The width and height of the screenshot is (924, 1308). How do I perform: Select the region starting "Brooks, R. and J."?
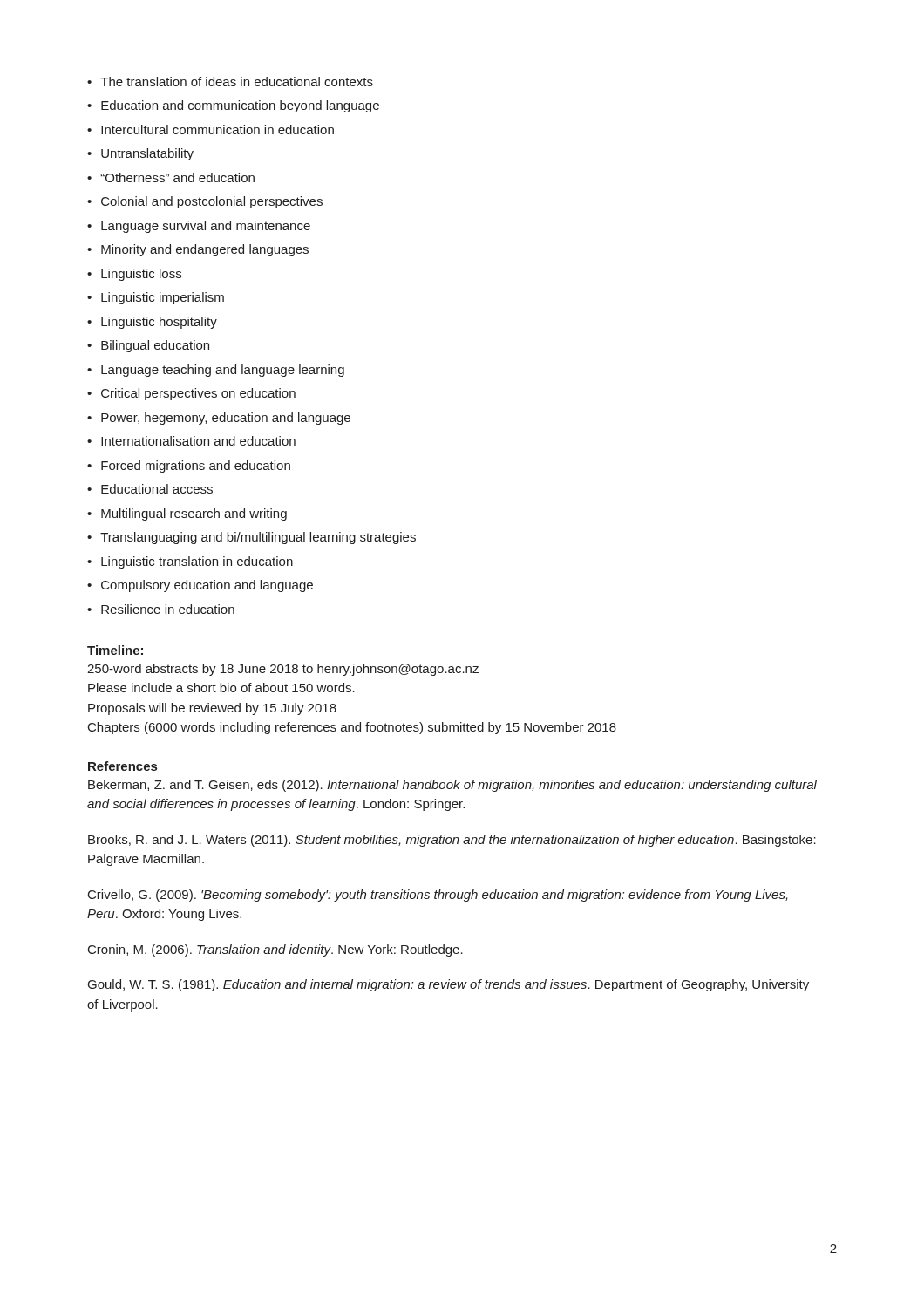(x=452, y=849)
